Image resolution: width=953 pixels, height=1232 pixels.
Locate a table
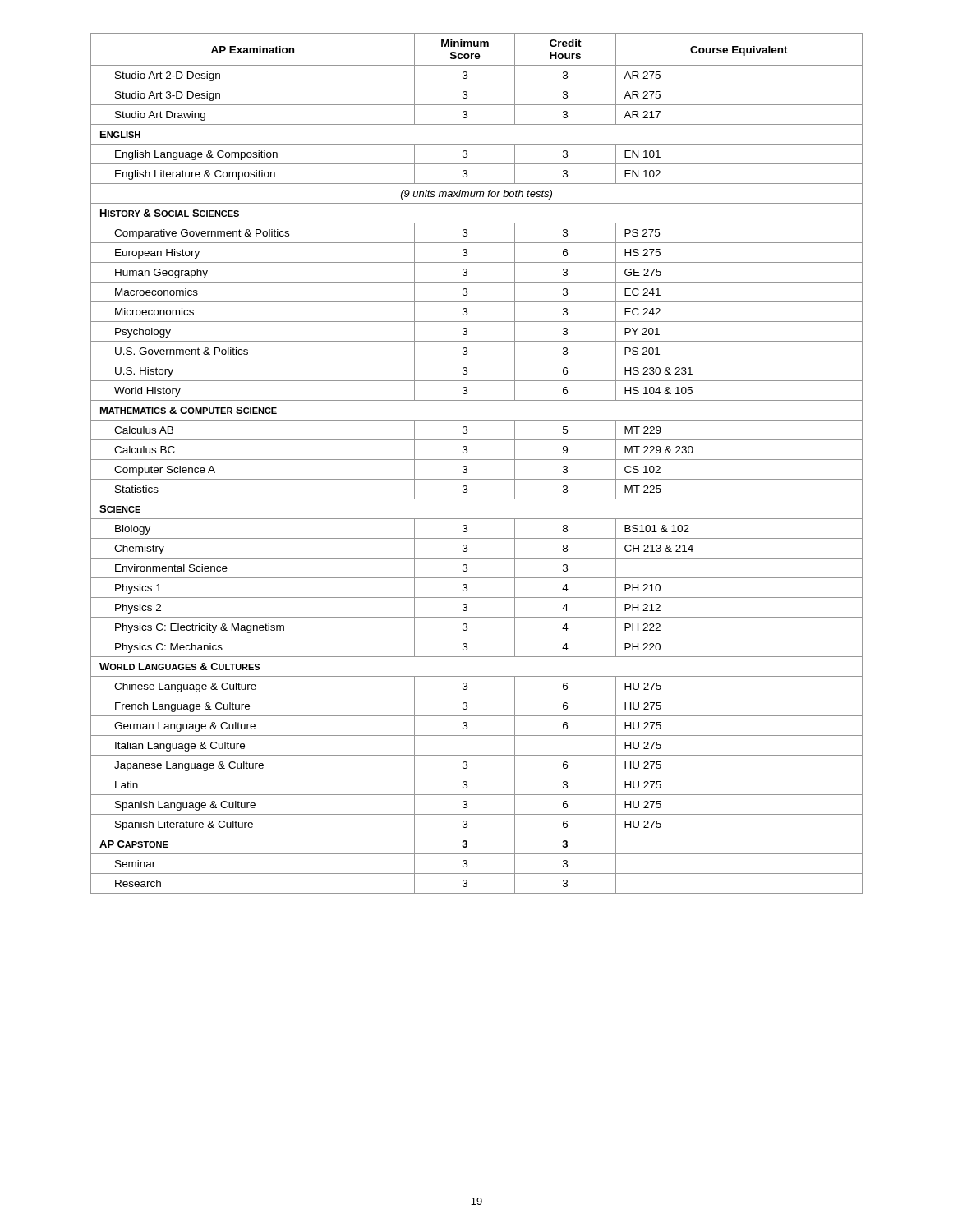[476, 463]
